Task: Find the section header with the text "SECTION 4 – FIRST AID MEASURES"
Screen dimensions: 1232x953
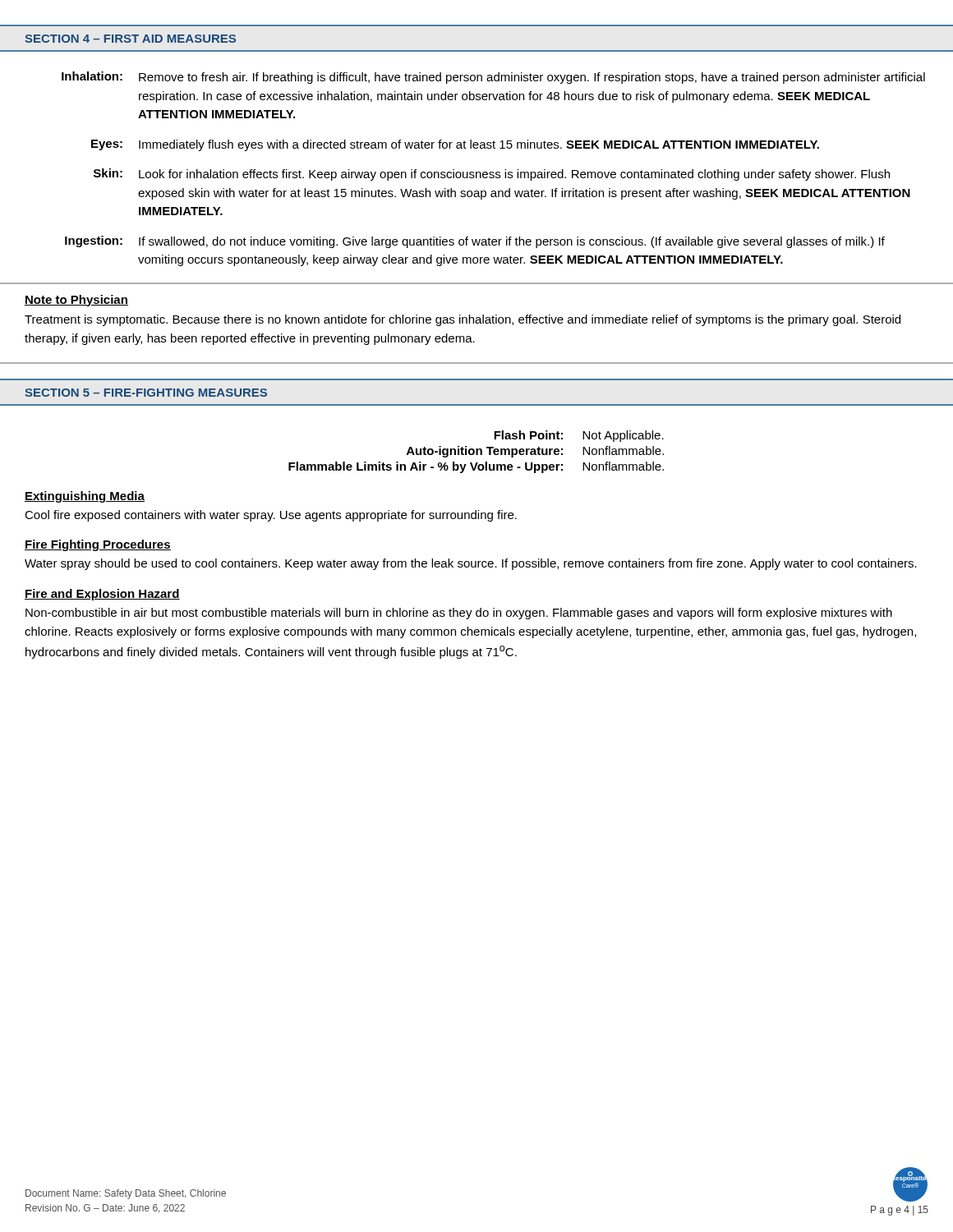Action: (131, 38)
